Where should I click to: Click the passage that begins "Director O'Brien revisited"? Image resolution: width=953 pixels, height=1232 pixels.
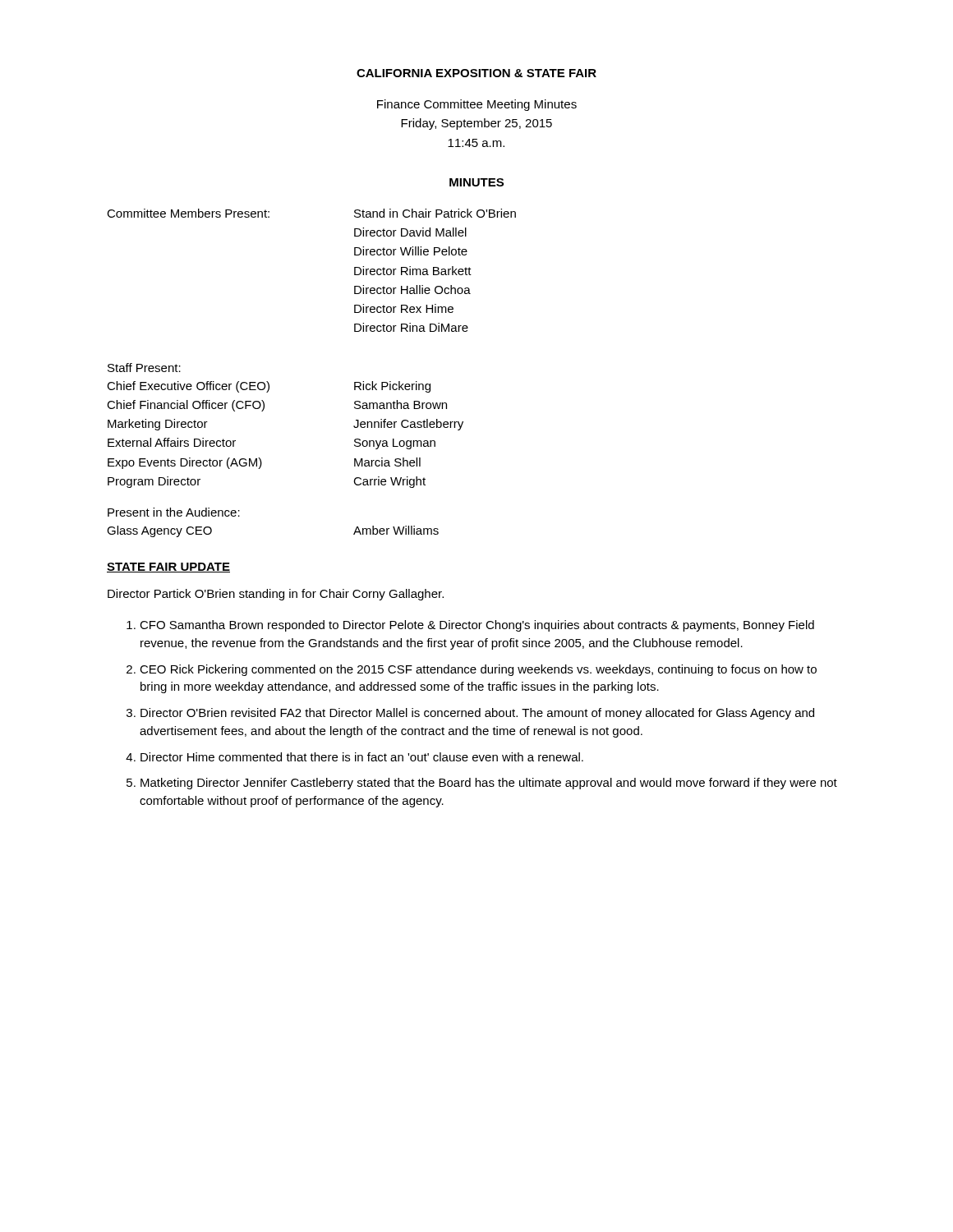[x=477, y=721]
